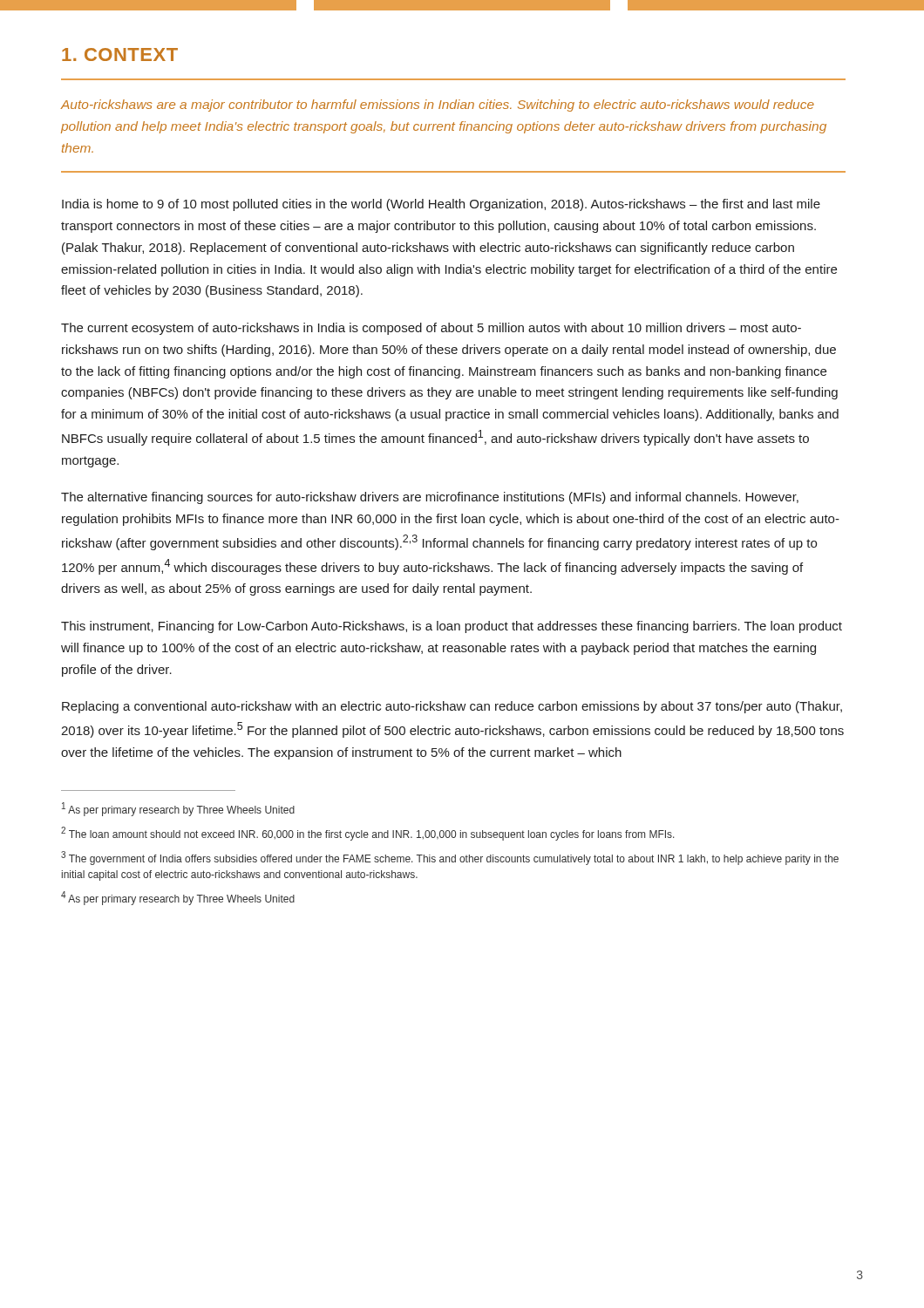Select the text starting "The current ecosystem"
The image size is (924, 1308).
450,394
